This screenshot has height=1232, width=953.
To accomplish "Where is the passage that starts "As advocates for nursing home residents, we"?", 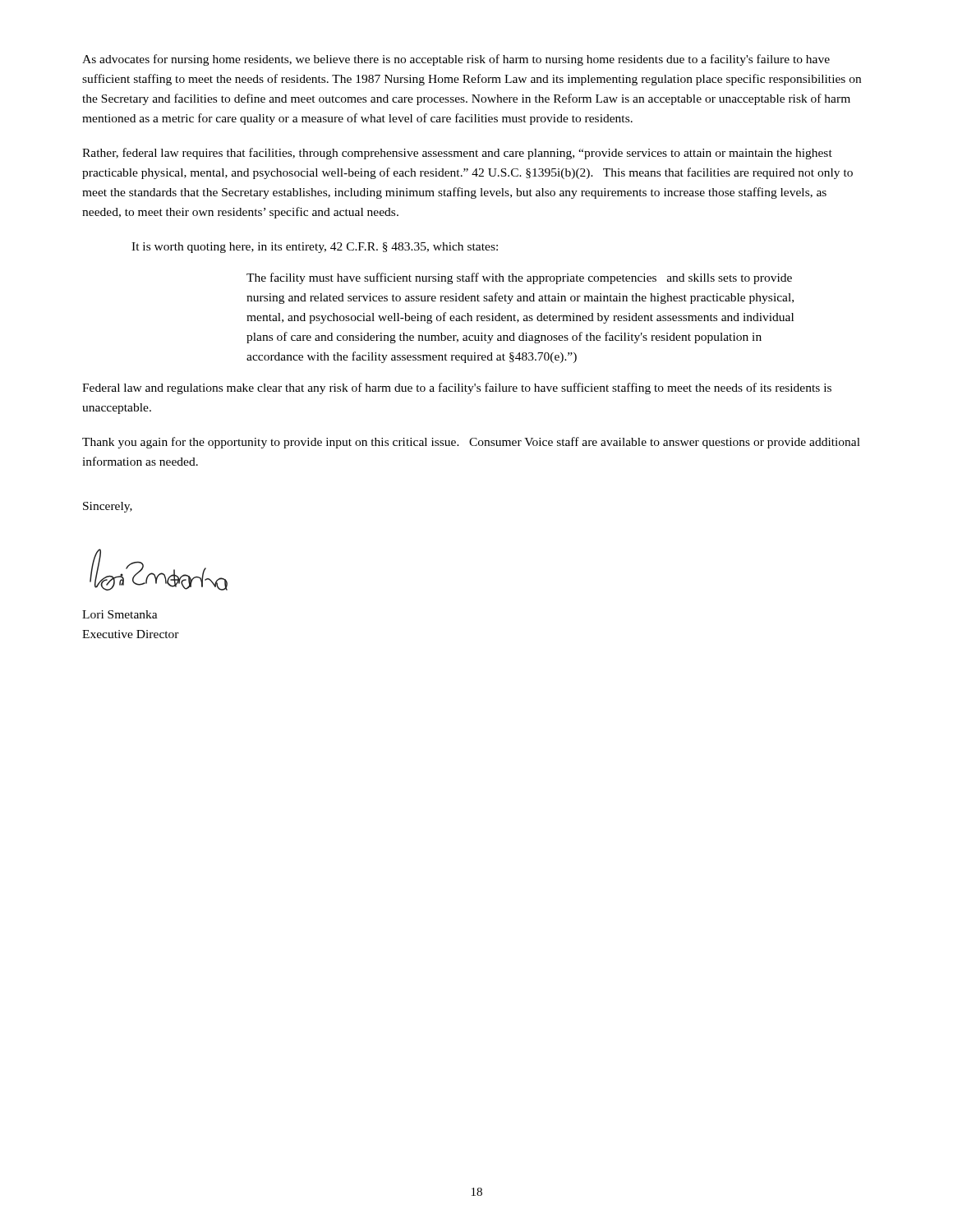I will [x=472, y=88].
